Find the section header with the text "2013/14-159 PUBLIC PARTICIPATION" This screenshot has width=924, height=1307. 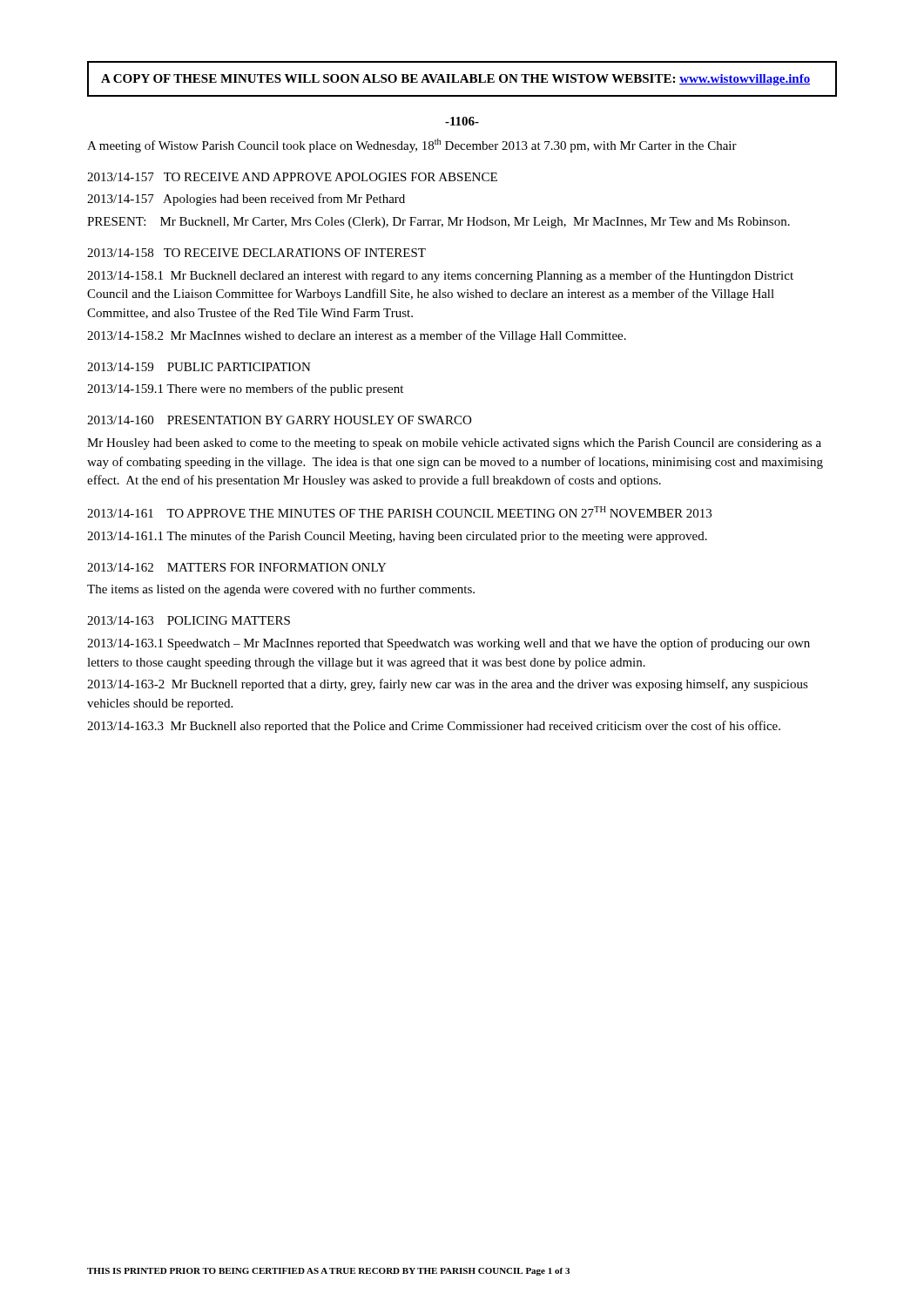199,367
